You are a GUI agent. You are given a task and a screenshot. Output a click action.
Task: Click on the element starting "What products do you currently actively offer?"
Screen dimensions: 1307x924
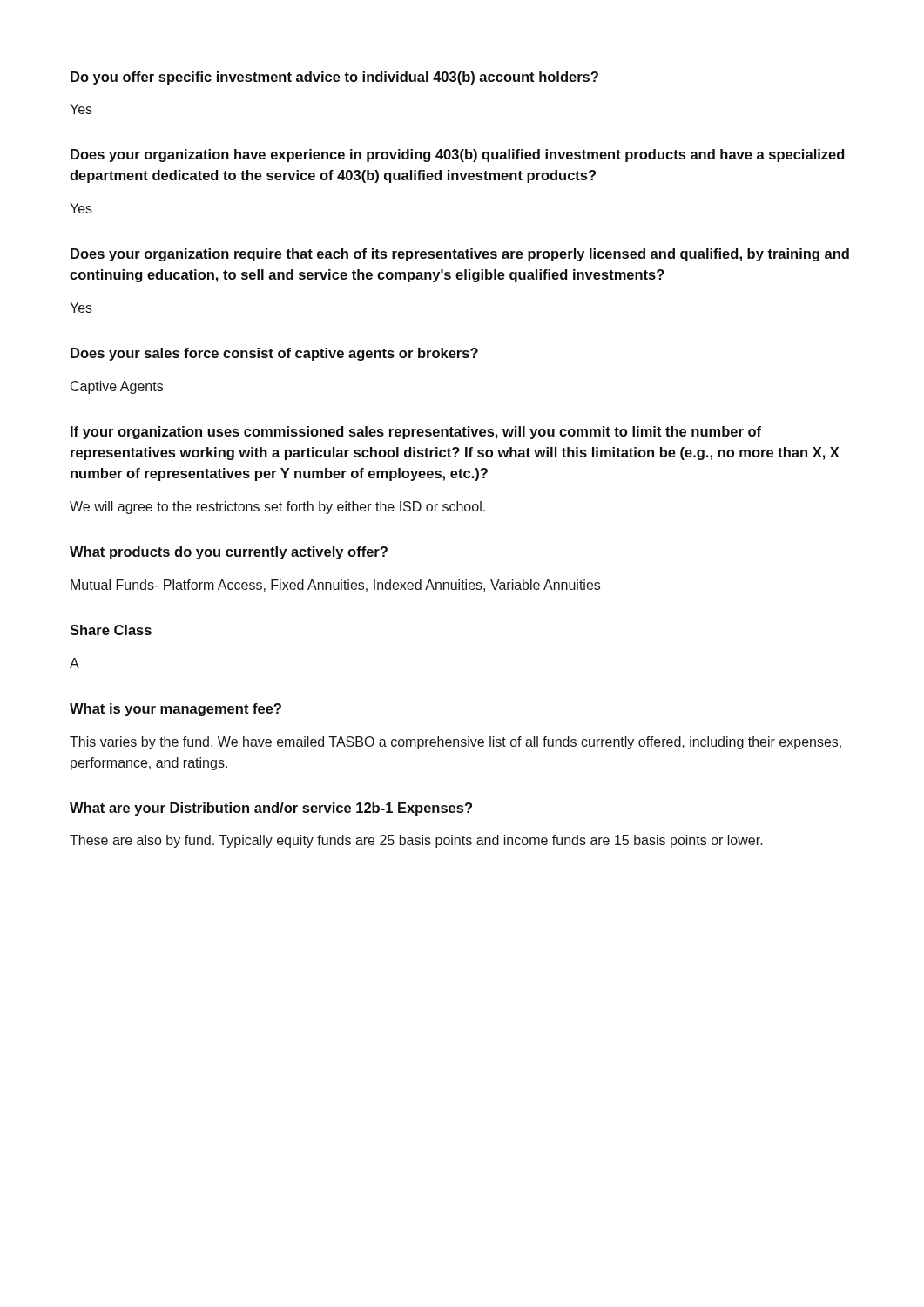click(x=229, y=553)
